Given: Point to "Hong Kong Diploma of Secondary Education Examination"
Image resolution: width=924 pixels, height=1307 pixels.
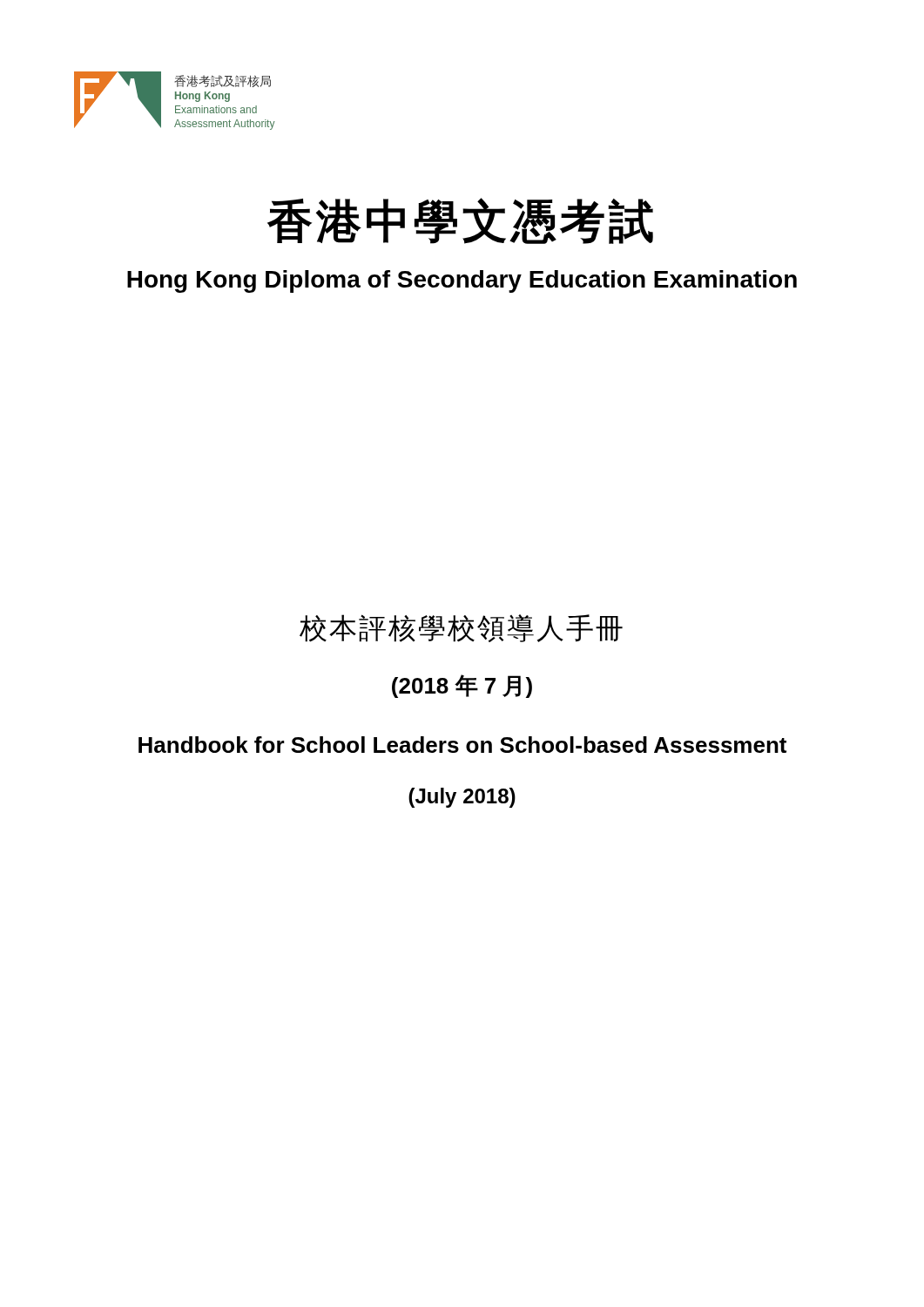Looking at the screenshot, I should pos(462,279).
